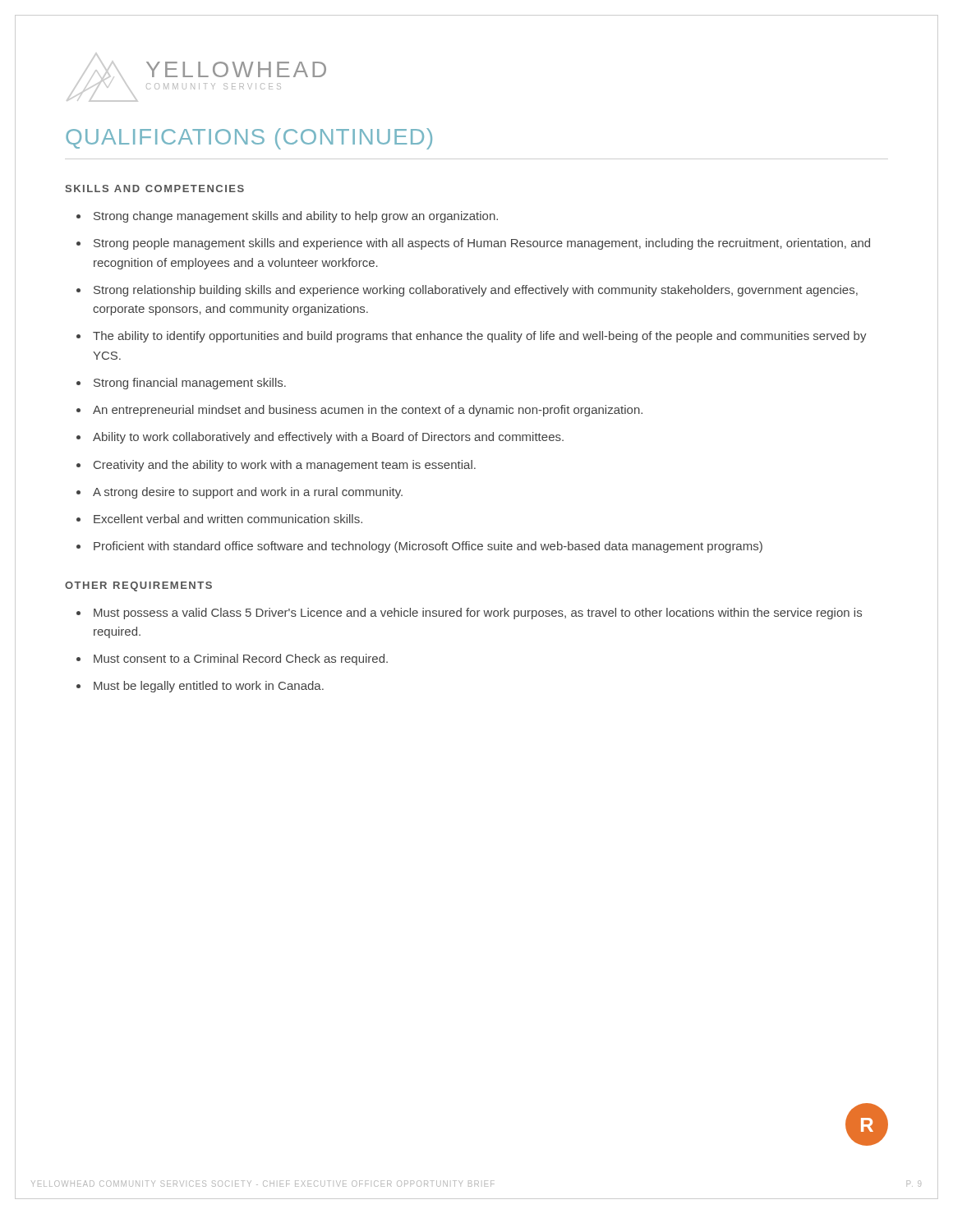Click on the list item that says "An entrepreneurial mindset and business"

(x=368, y=409)
